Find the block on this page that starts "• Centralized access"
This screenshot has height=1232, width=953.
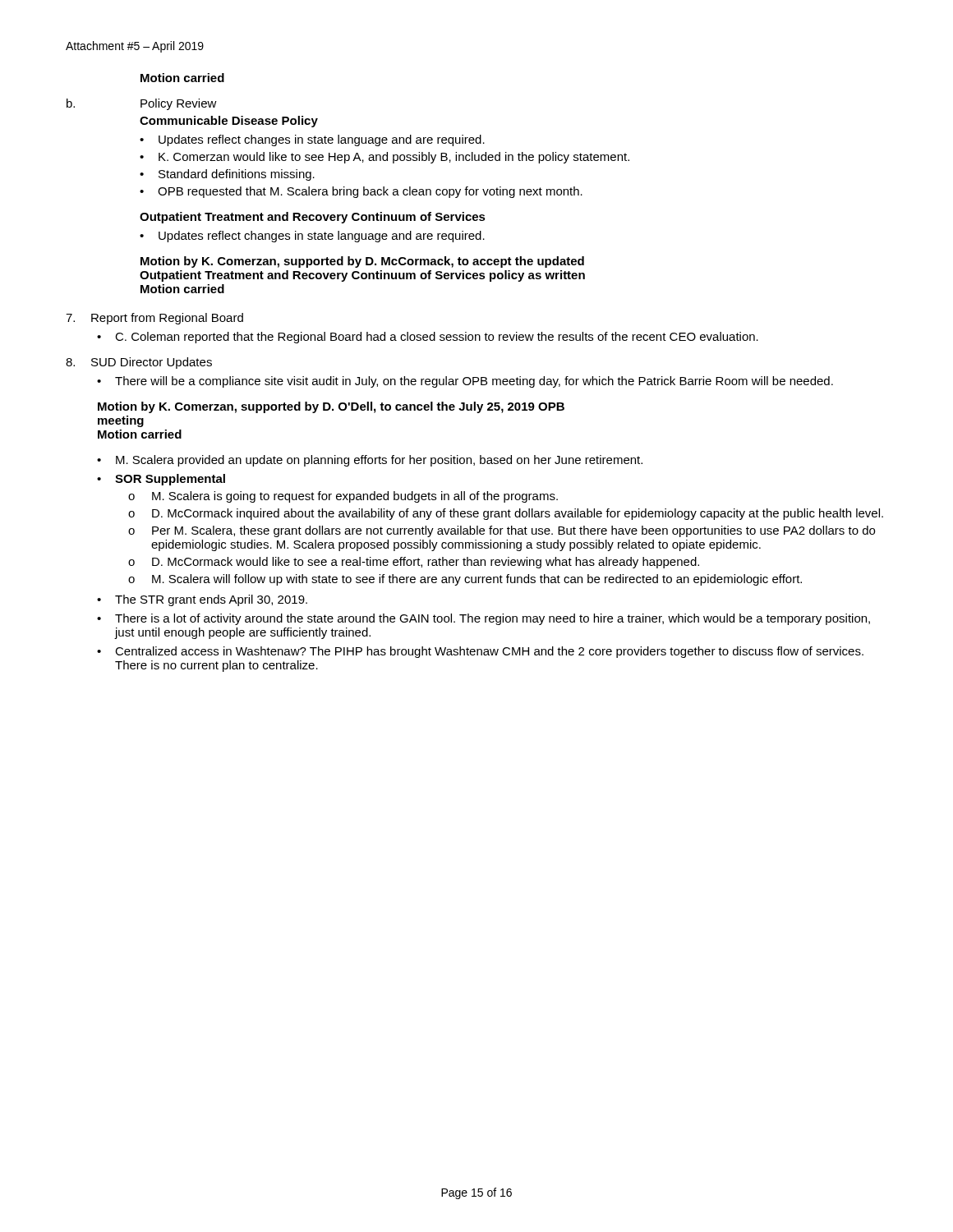click(492, 658)
